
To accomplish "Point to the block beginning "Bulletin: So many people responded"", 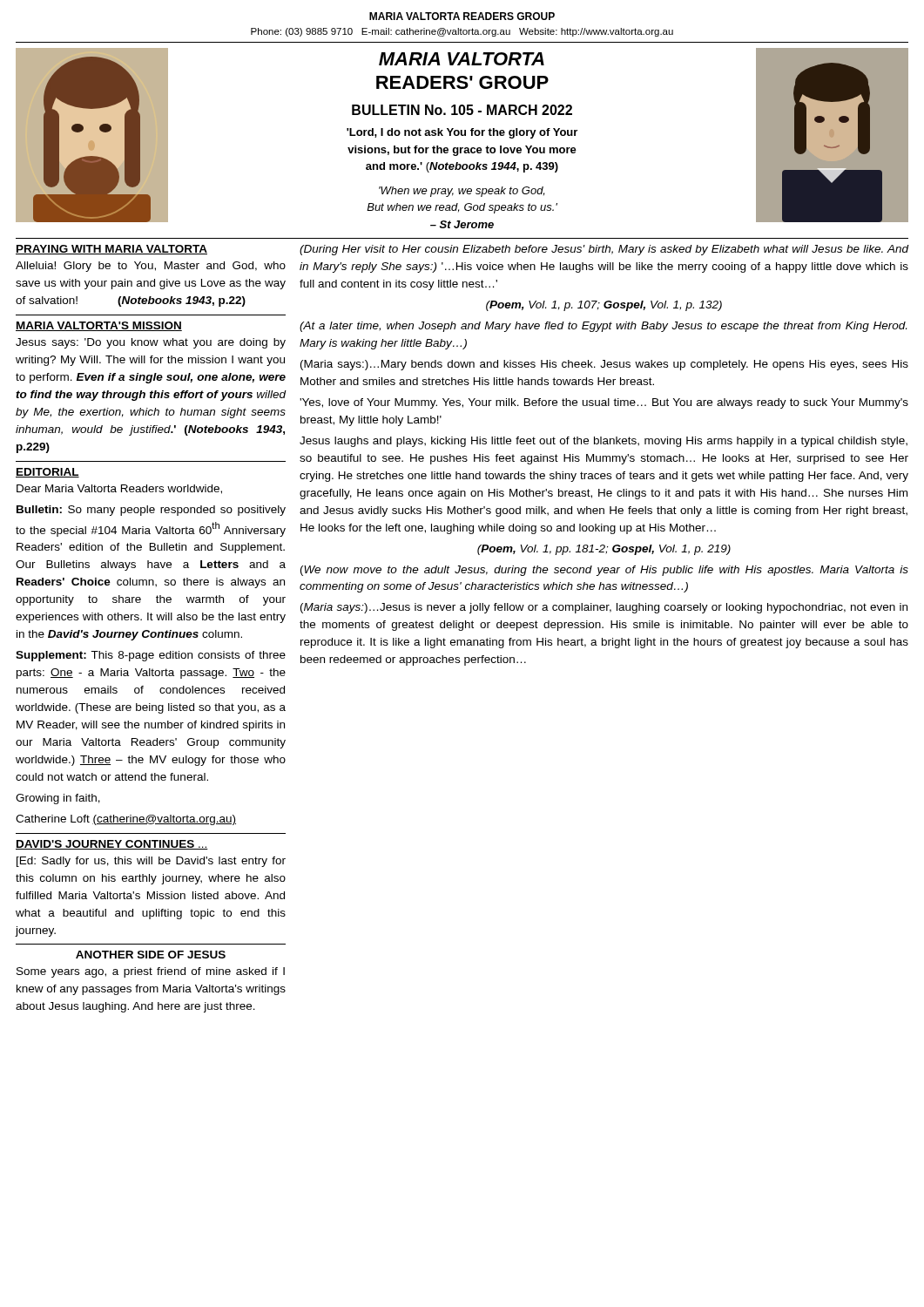I will [x=151, y=571].
